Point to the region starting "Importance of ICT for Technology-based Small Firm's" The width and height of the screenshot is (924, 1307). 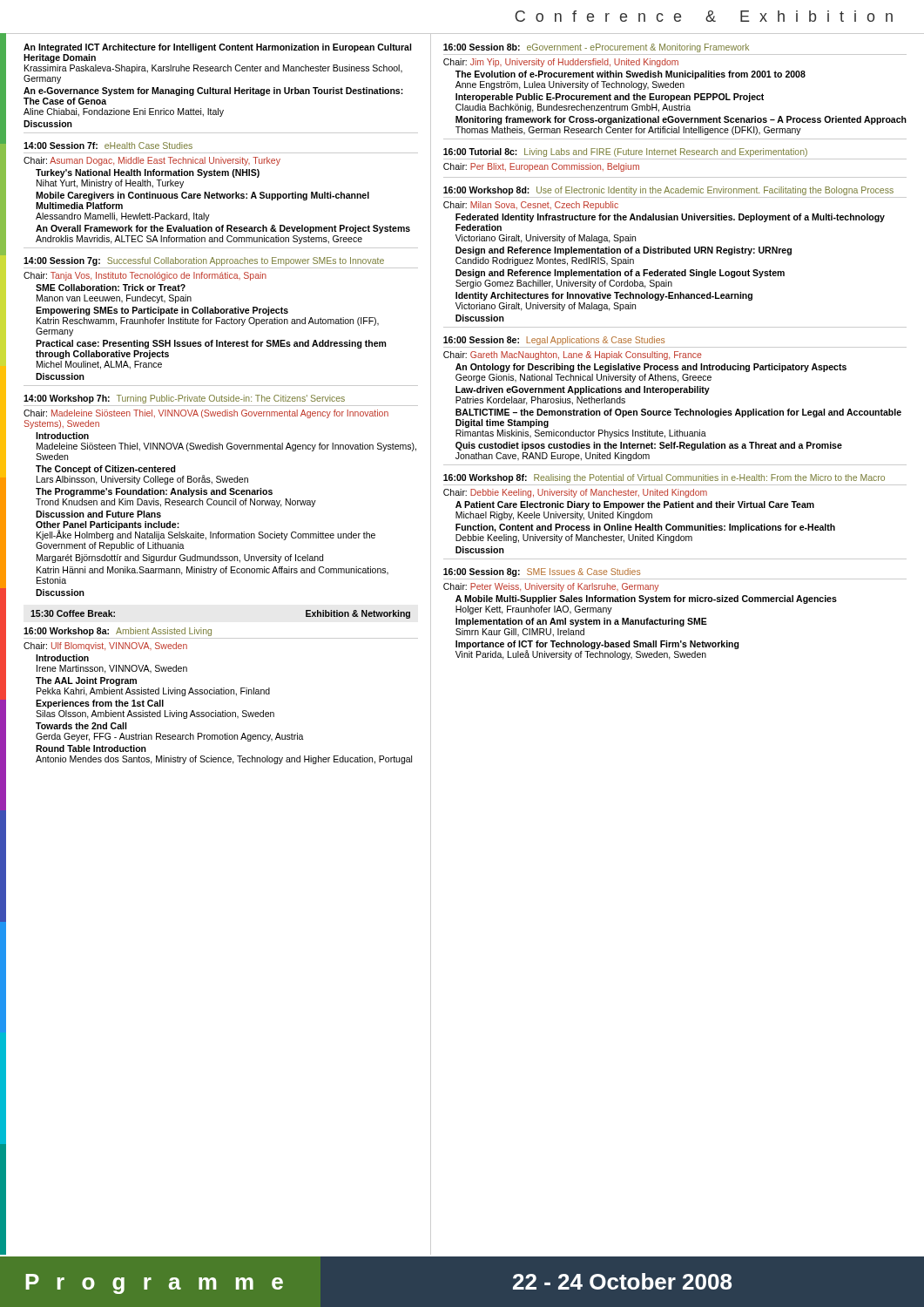[x=597, y=649]
